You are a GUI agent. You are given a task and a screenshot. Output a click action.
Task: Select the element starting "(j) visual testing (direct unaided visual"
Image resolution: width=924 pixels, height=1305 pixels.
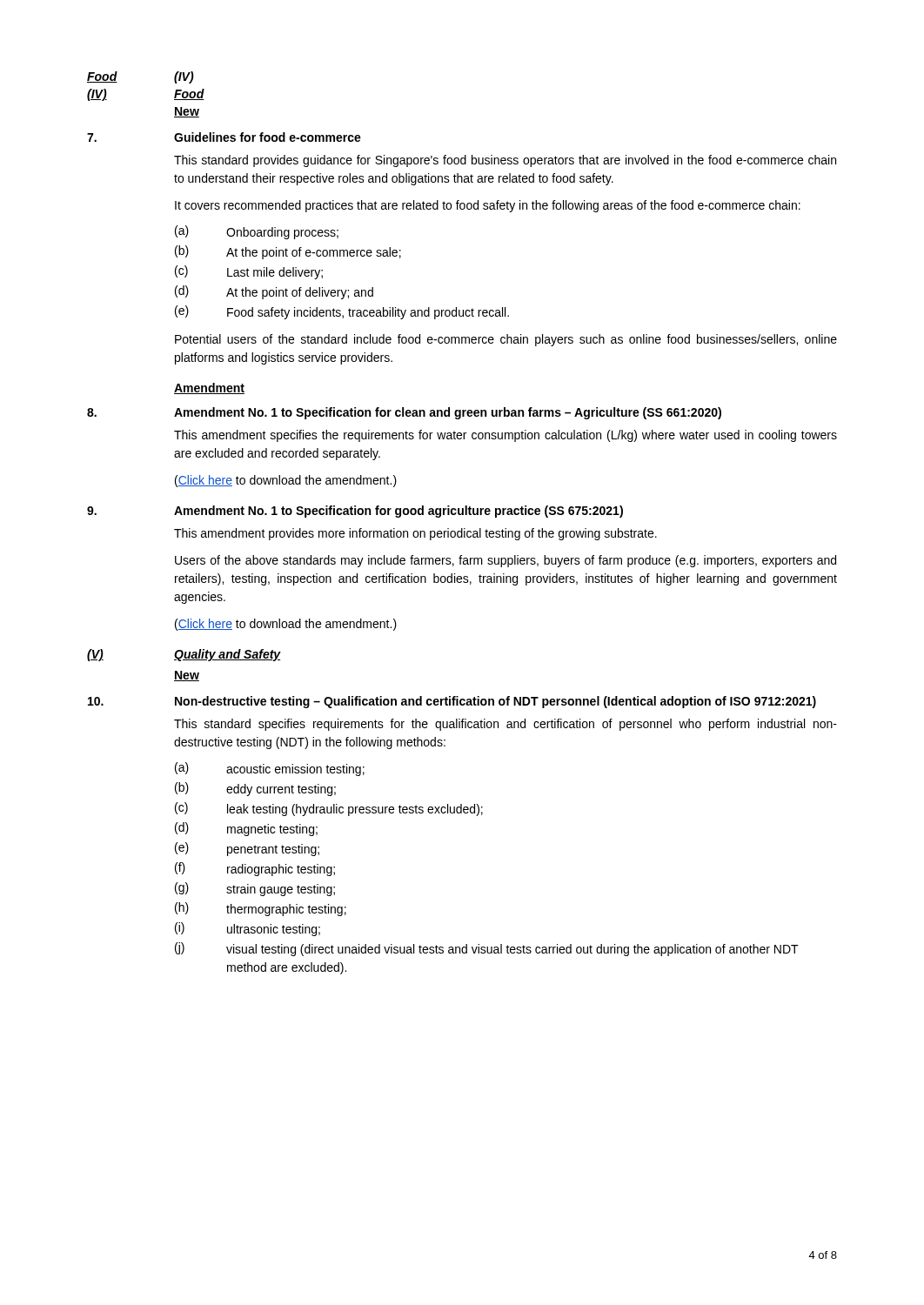click(x=505, y=959)
